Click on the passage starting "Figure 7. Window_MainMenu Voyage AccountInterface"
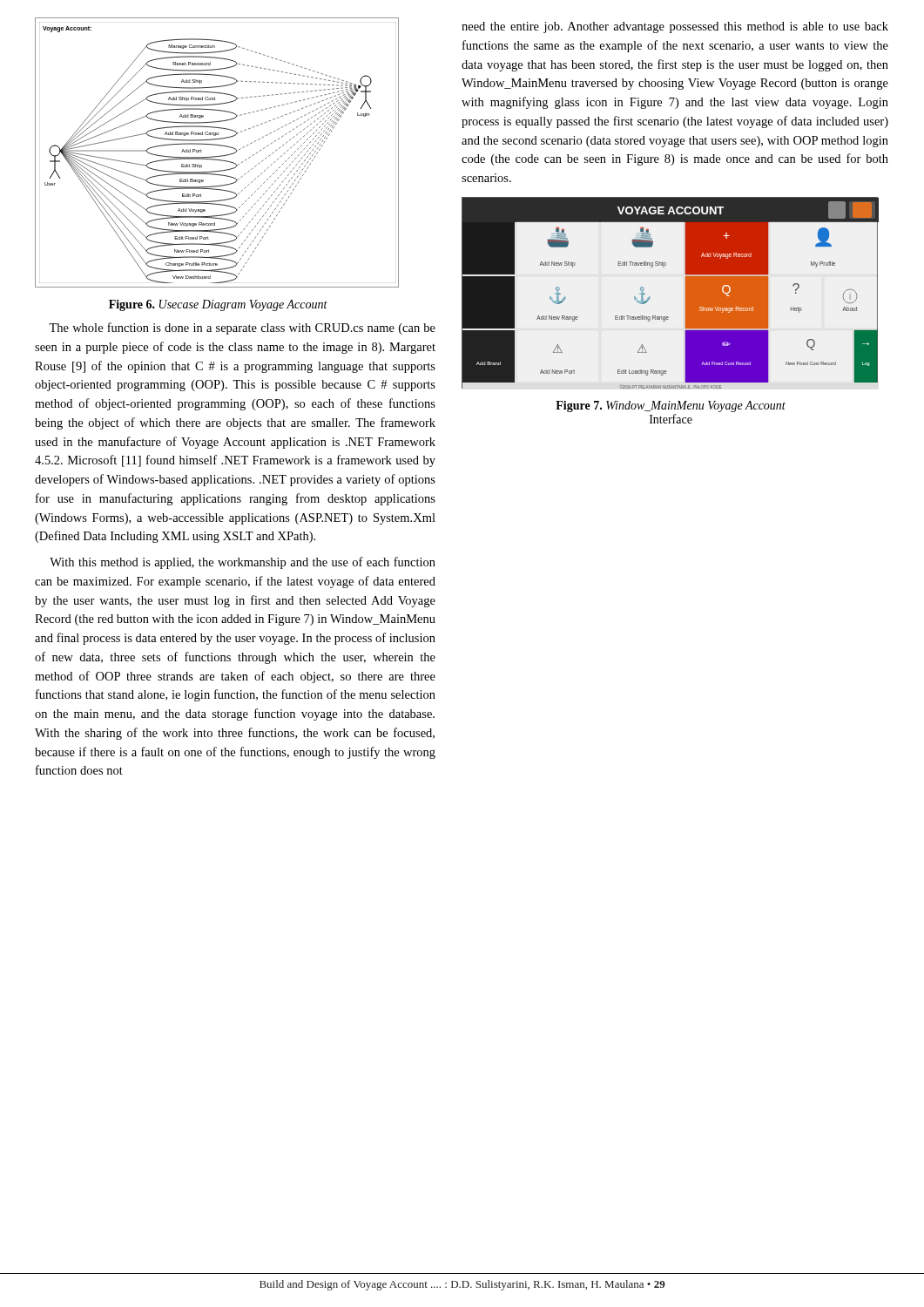The height and width of the screenshot is (1307, 924). [671, 412]
